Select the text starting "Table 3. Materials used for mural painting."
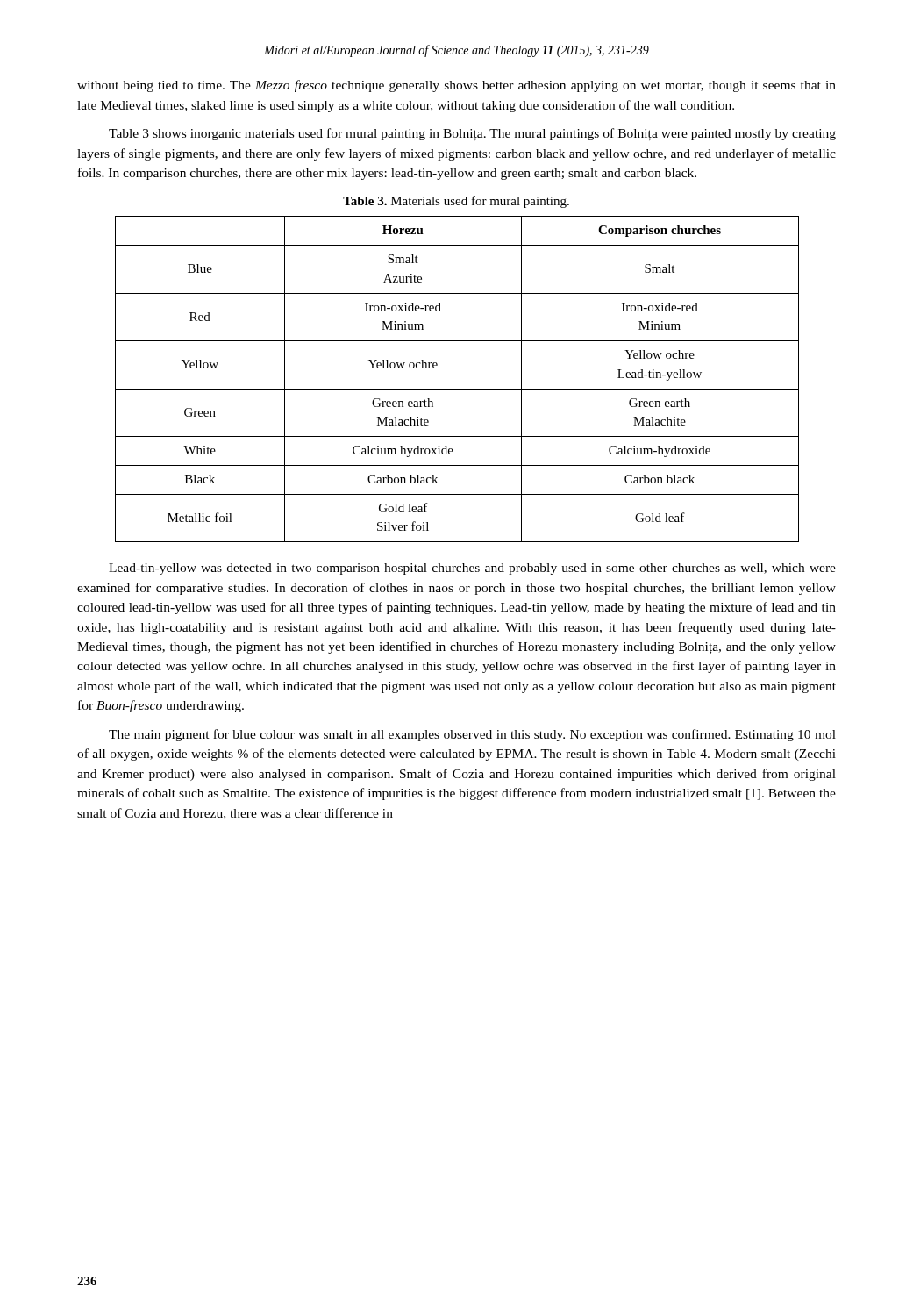The width and height of the screenshot is (913, 1316). (456, 201)
